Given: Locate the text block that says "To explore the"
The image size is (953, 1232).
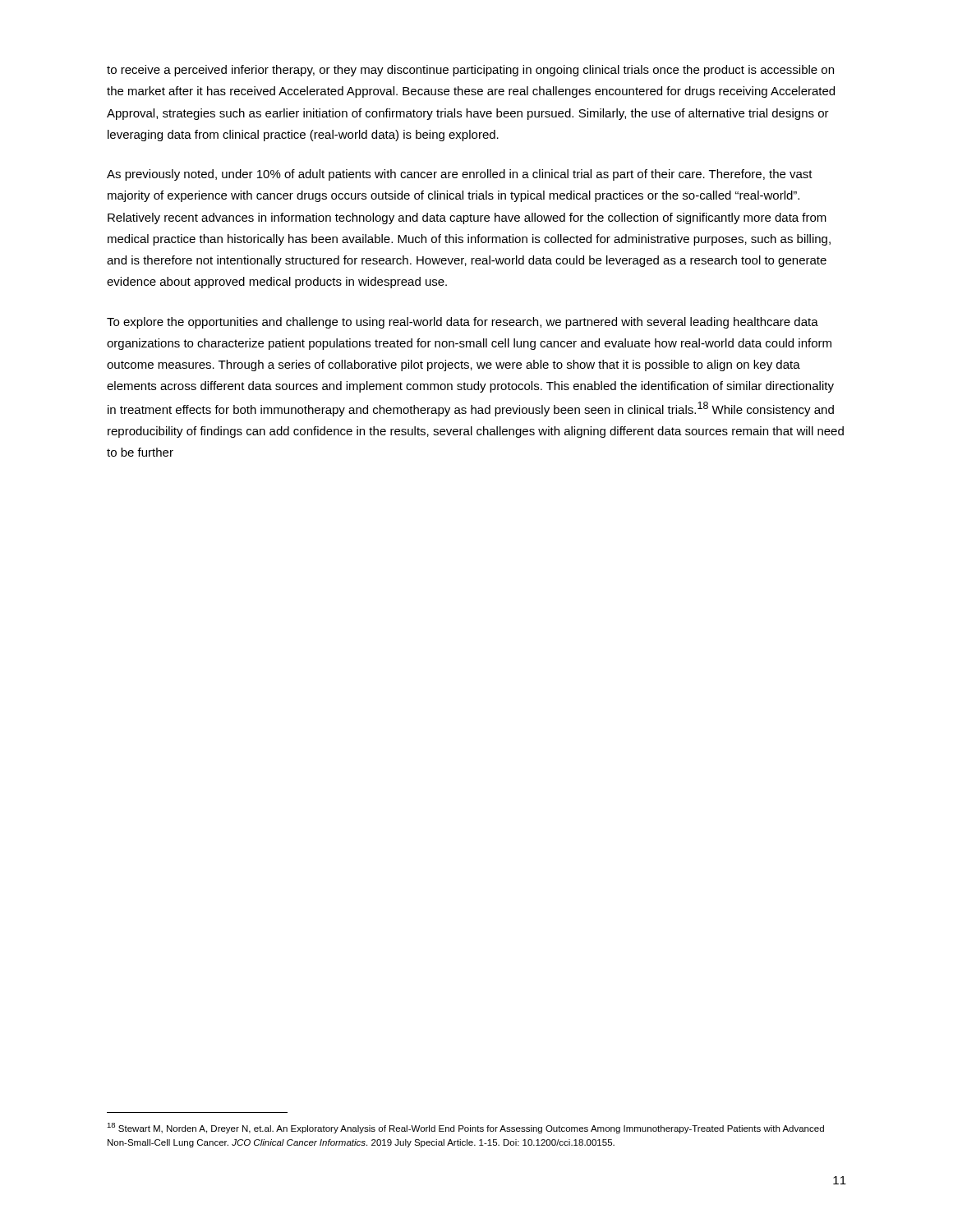Looking at the screenshot, I should [x=476, y=387].
